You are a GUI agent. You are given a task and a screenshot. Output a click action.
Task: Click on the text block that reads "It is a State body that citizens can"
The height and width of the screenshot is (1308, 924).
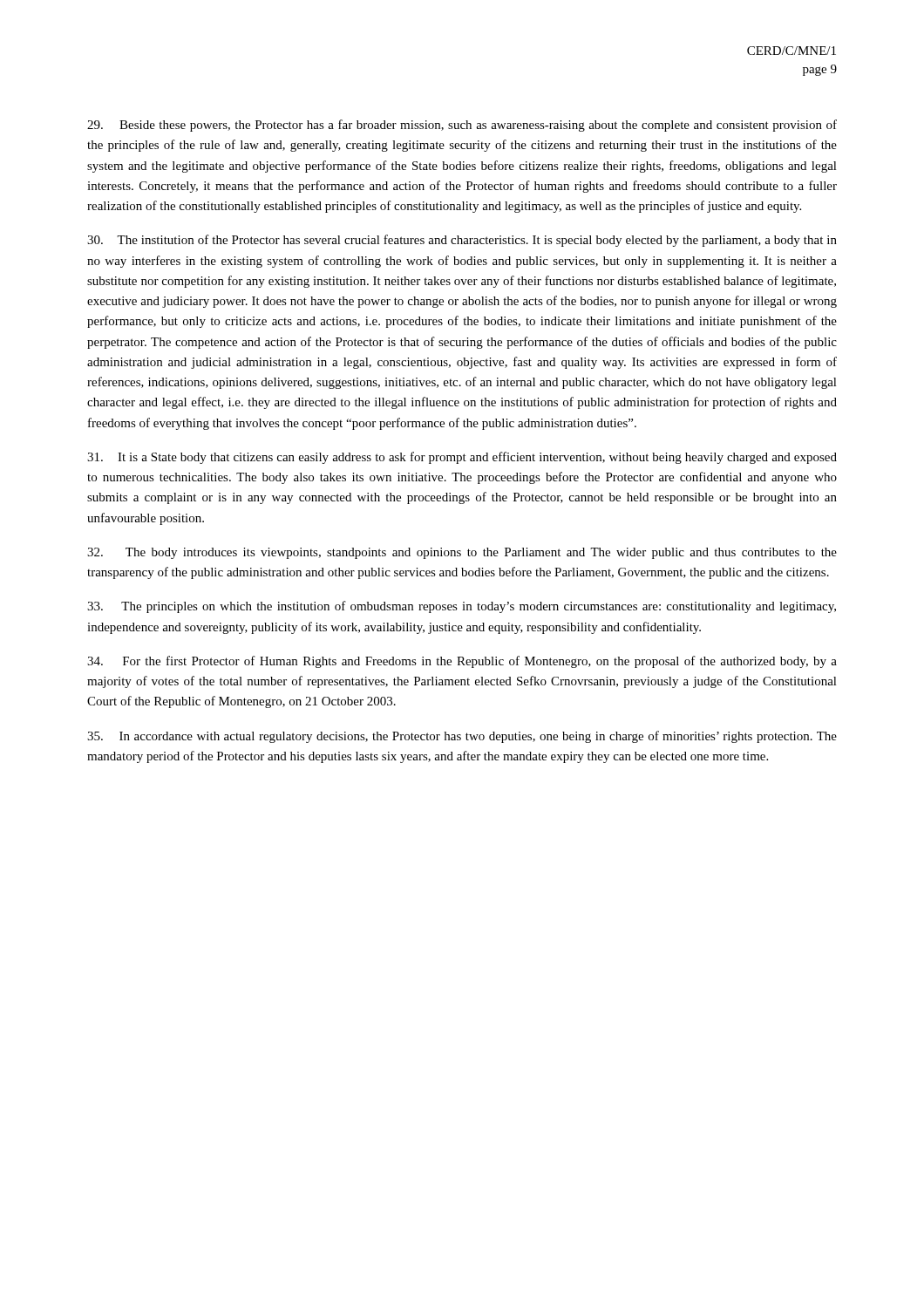pyautogui.click(x=462, y=487)
